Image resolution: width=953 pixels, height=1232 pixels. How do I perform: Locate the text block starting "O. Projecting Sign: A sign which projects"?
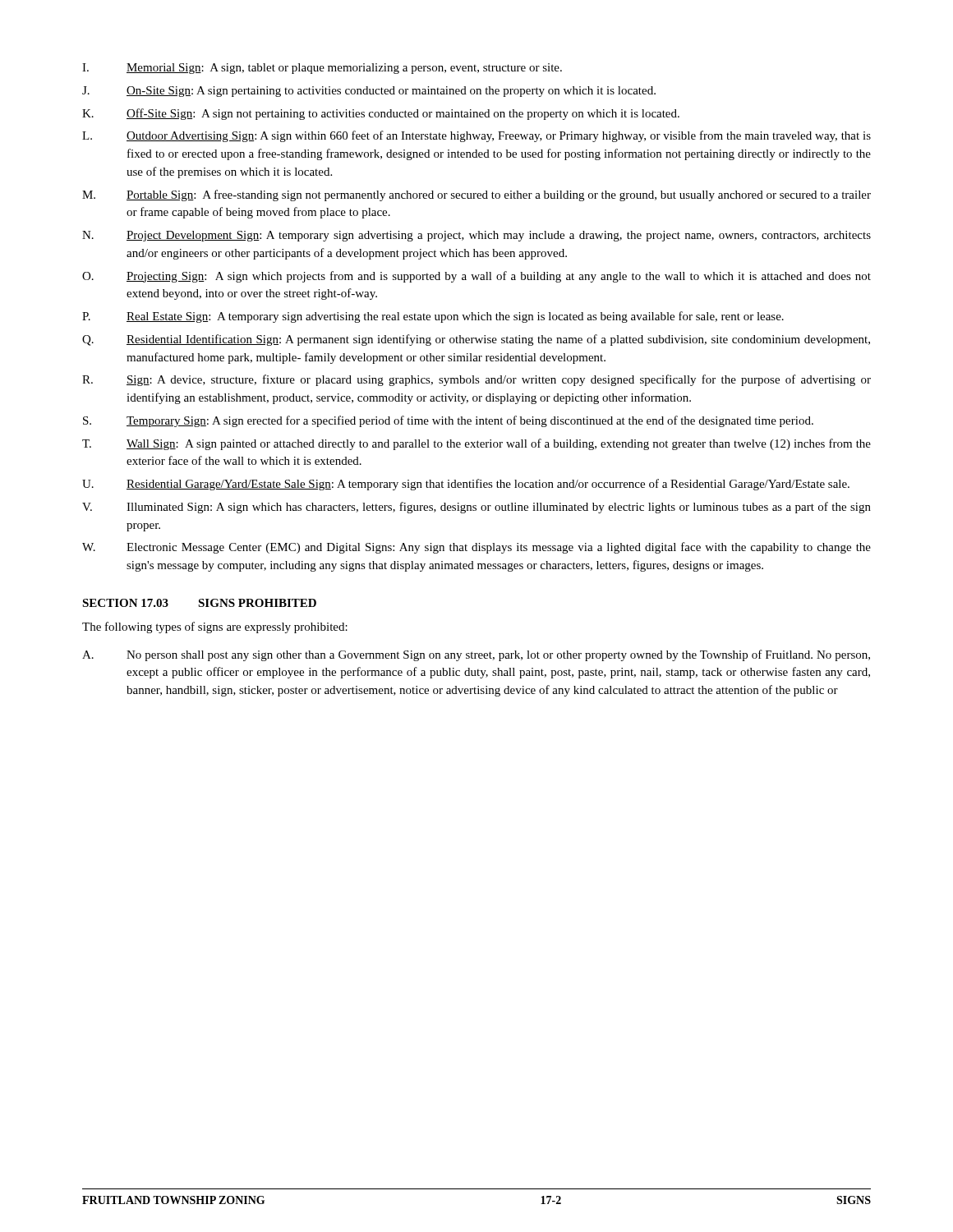pyautogui.click(x=476, y=285)
